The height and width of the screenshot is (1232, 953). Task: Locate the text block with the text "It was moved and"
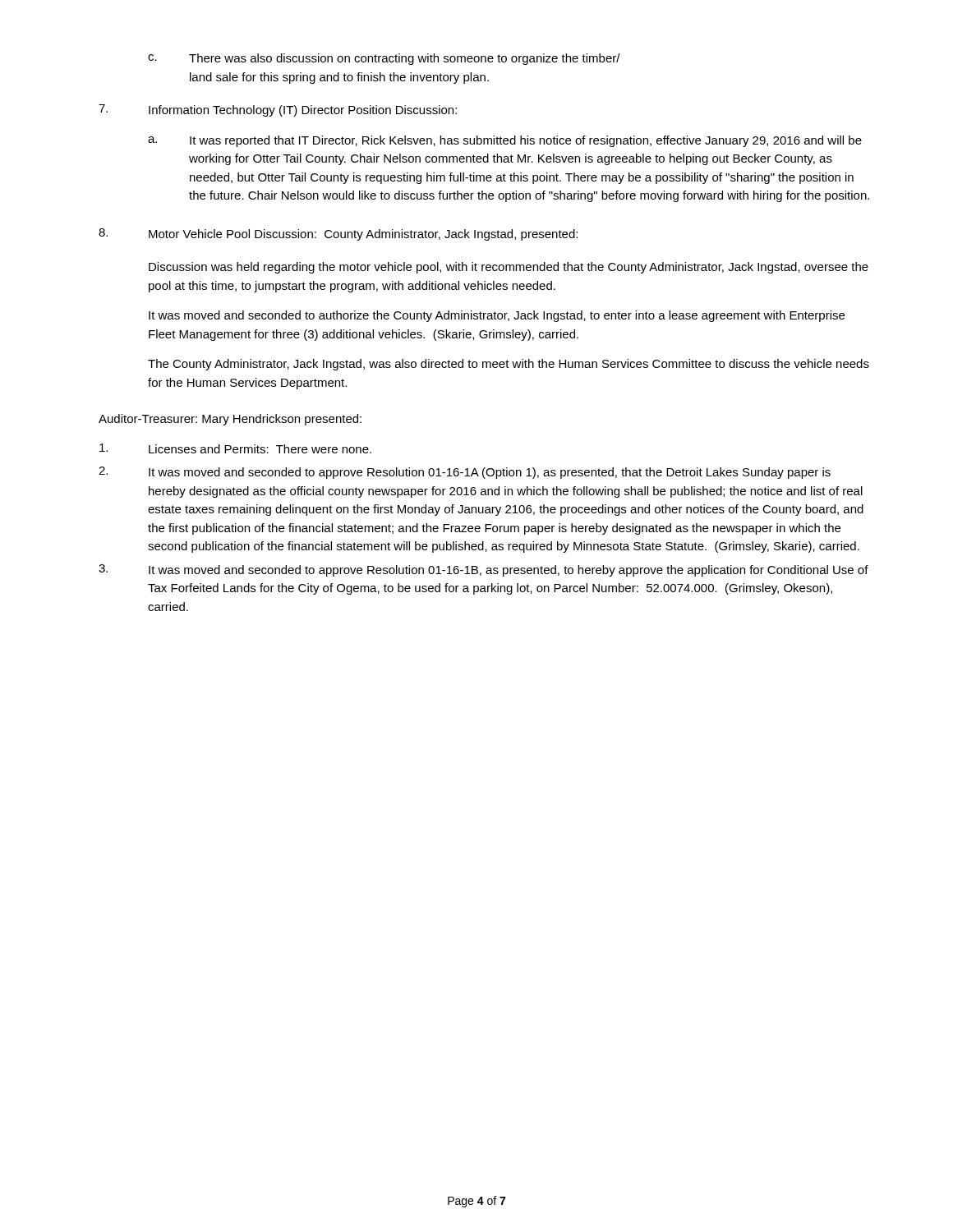[509, 325]
